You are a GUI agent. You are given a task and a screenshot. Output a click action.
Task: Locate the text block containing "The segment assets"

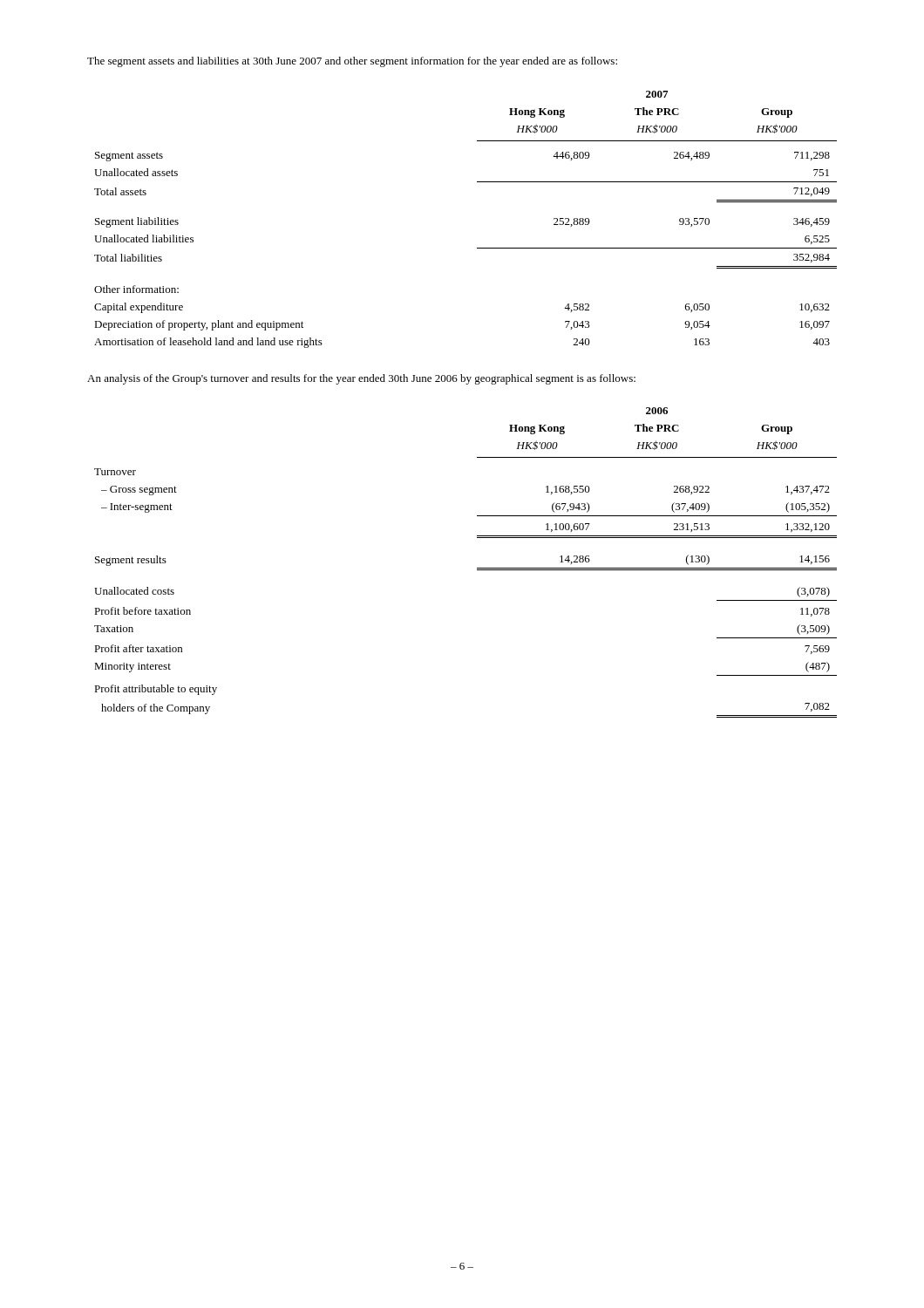tap(353, 61)
